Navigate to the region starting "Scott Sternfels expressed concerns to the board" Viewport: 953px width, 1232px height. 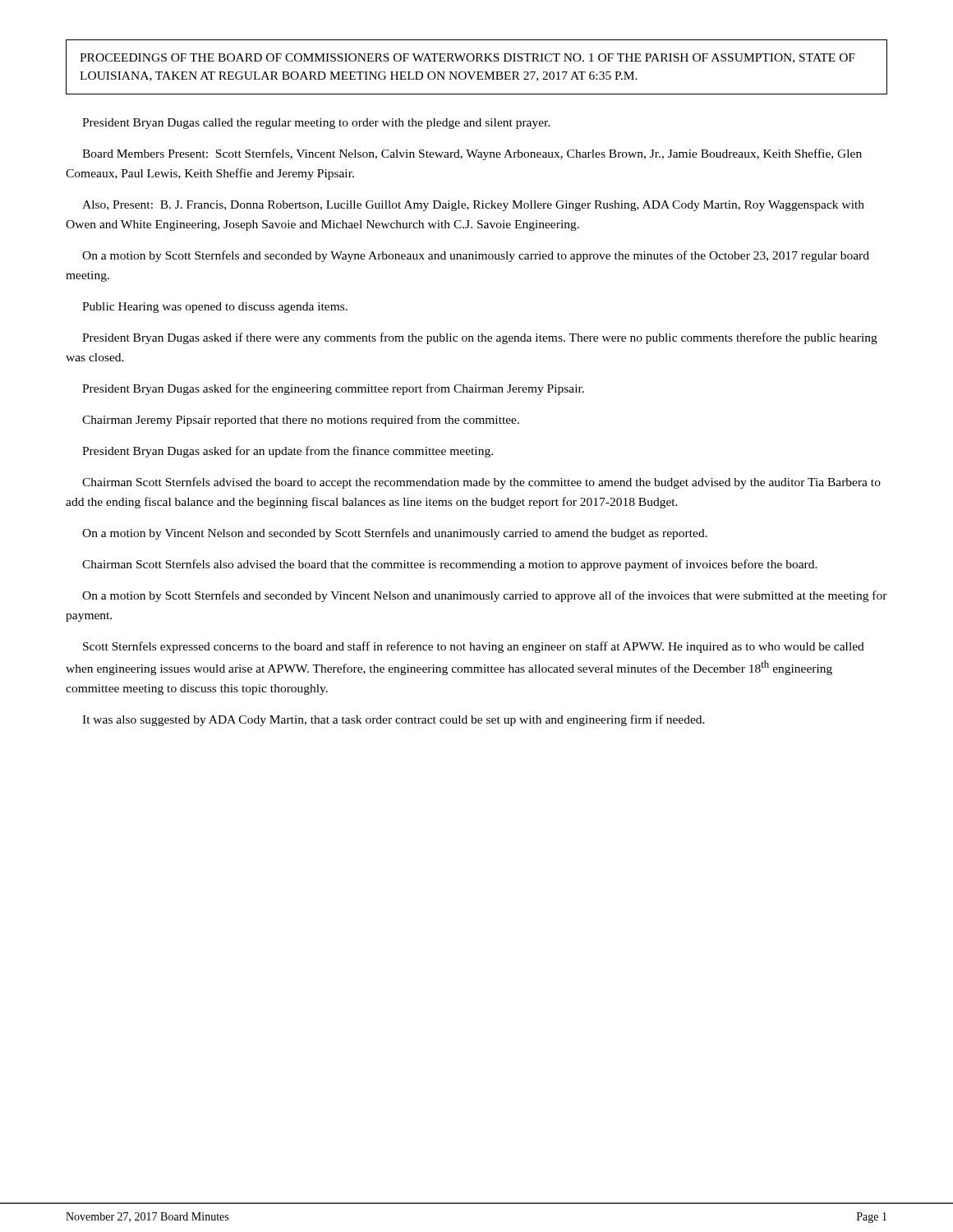click(x=465, y=667)
